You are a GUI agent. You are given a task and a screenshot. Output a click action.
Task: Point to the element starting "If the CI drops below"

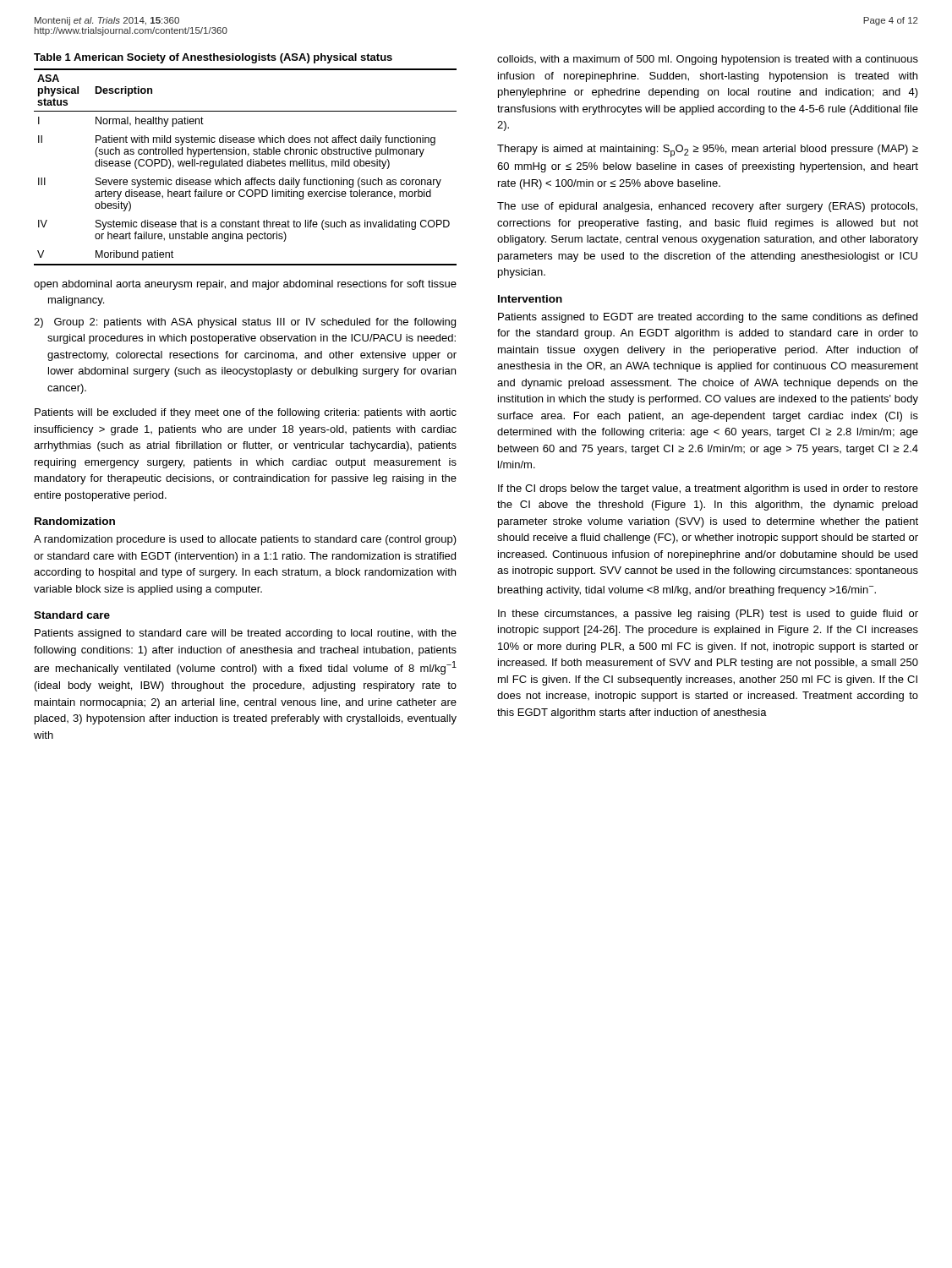coord(708,539)
